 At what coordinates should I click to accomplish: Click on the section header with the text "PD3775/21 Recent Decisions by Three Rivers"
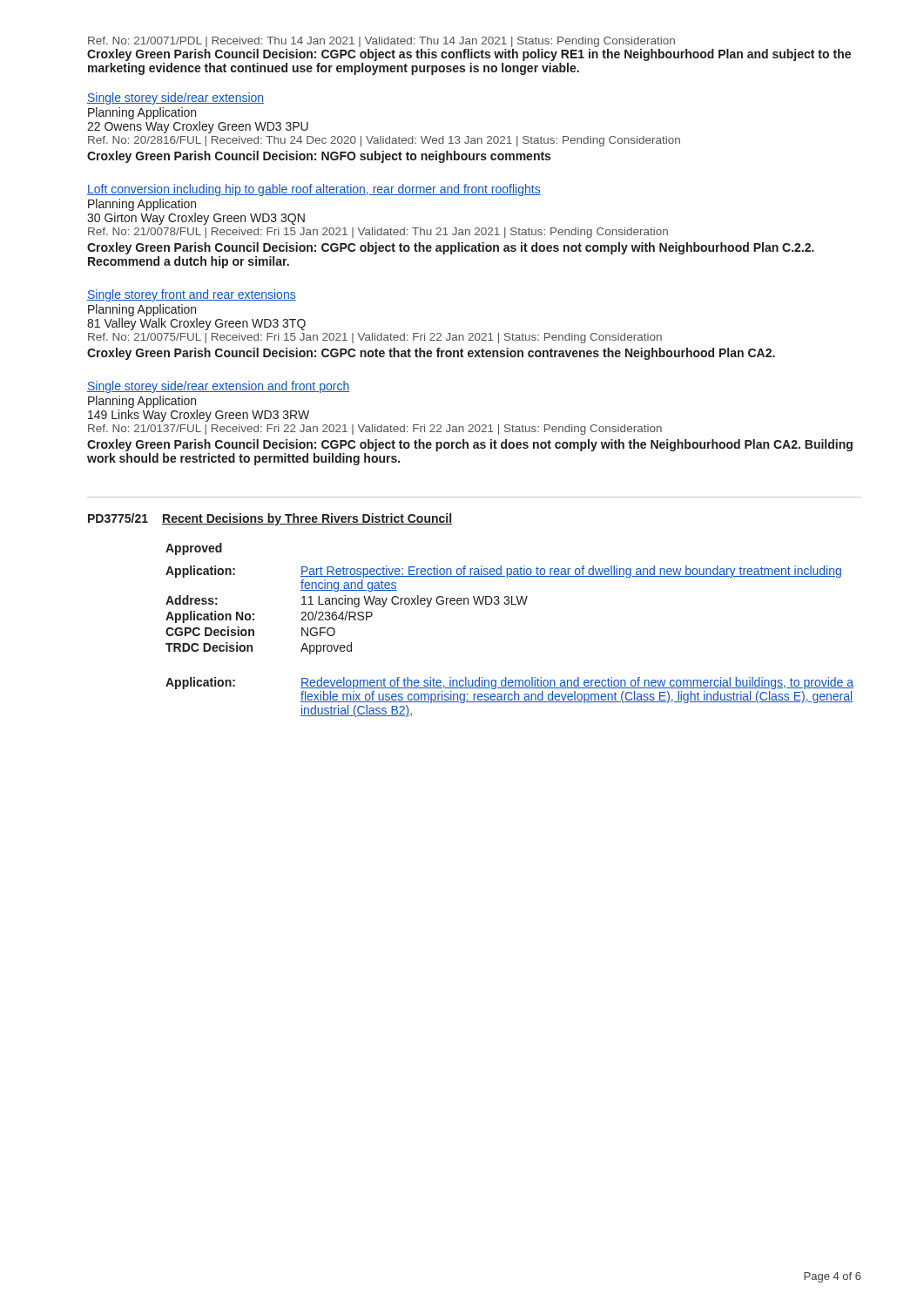270,518
